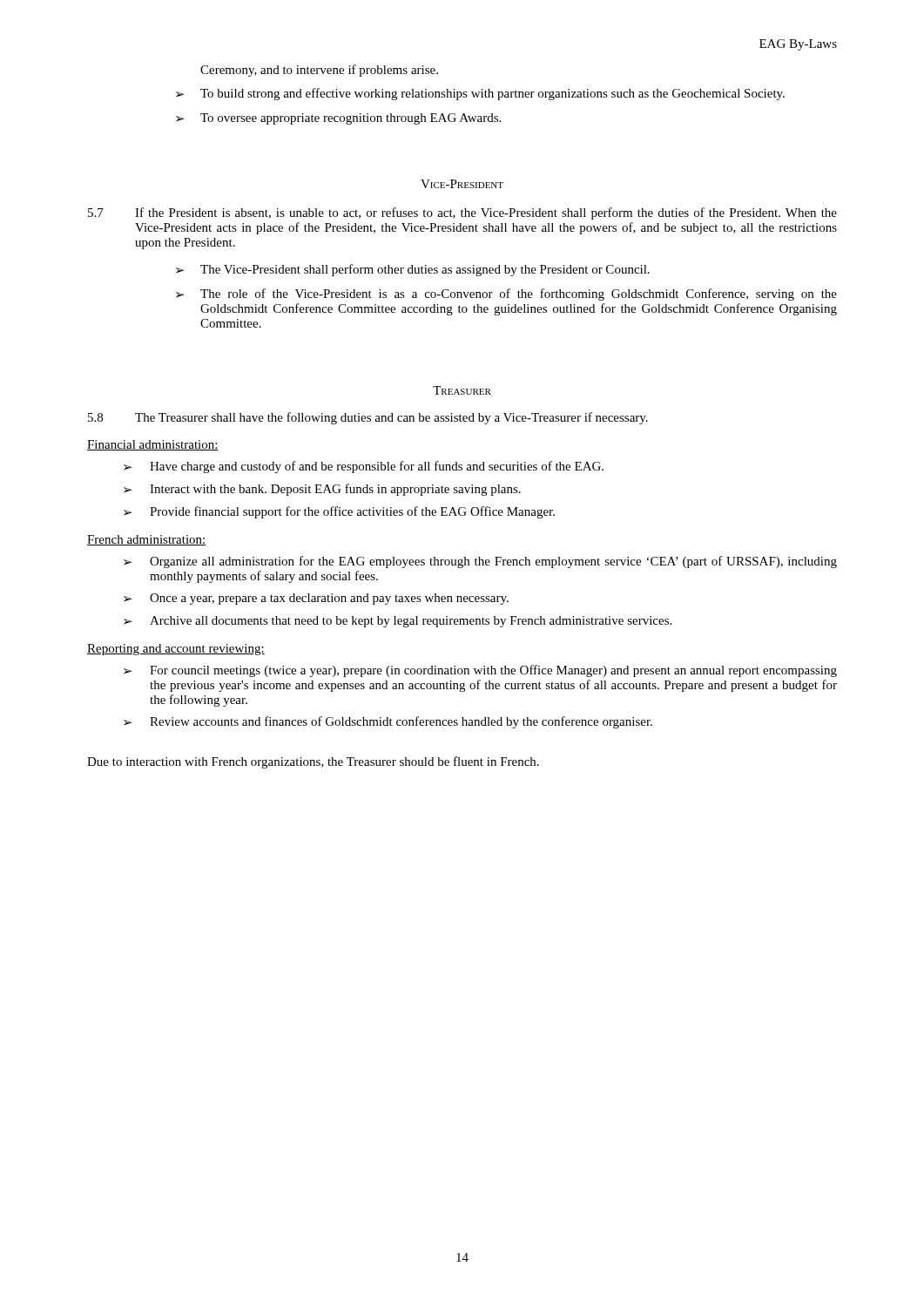Locate the text "French administration:"
The image size is (924, 1307).
coord(146,539)
